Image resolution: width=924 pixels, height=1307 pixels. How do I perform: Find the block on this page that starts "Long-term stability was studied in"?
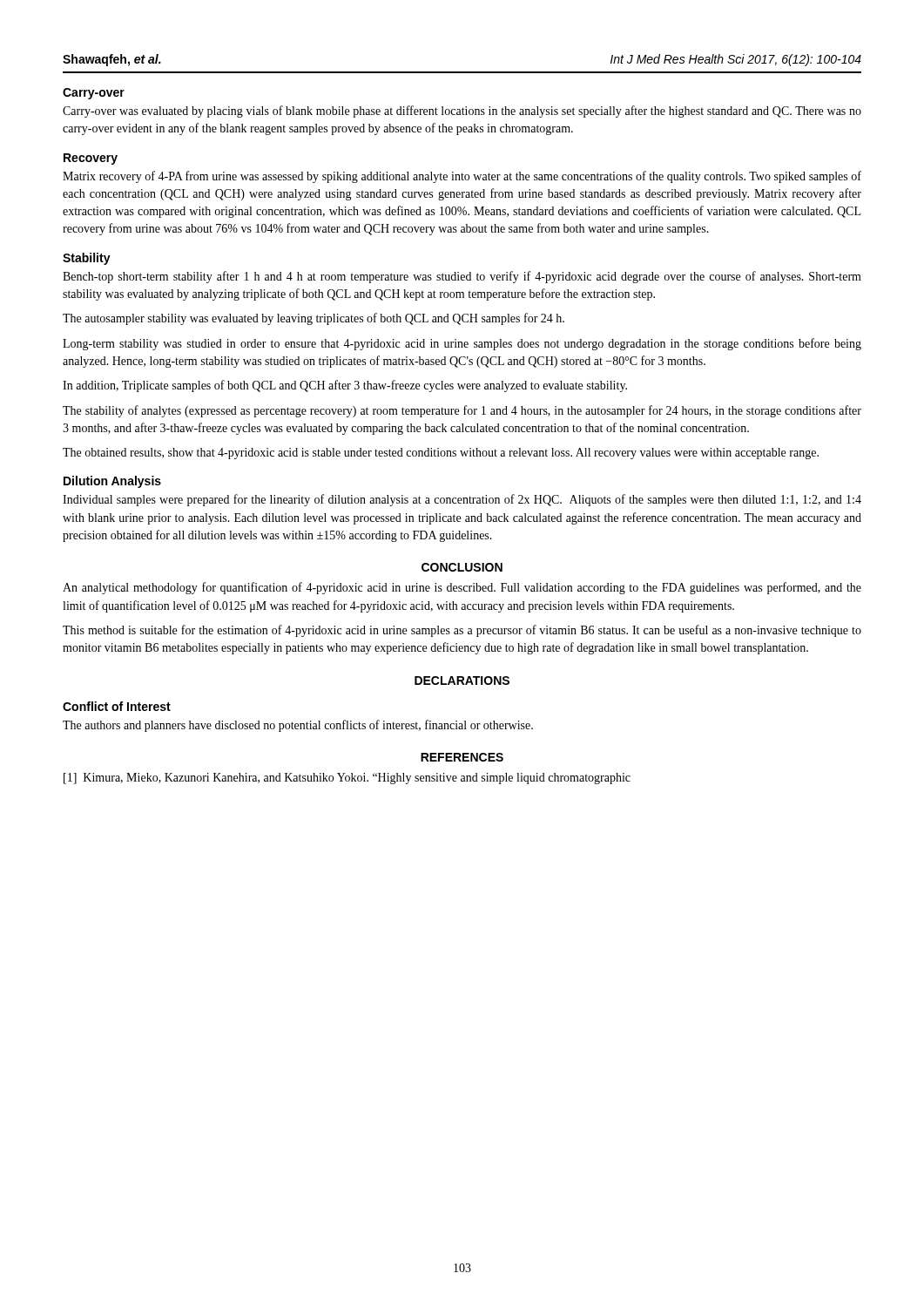click(462, 352)
